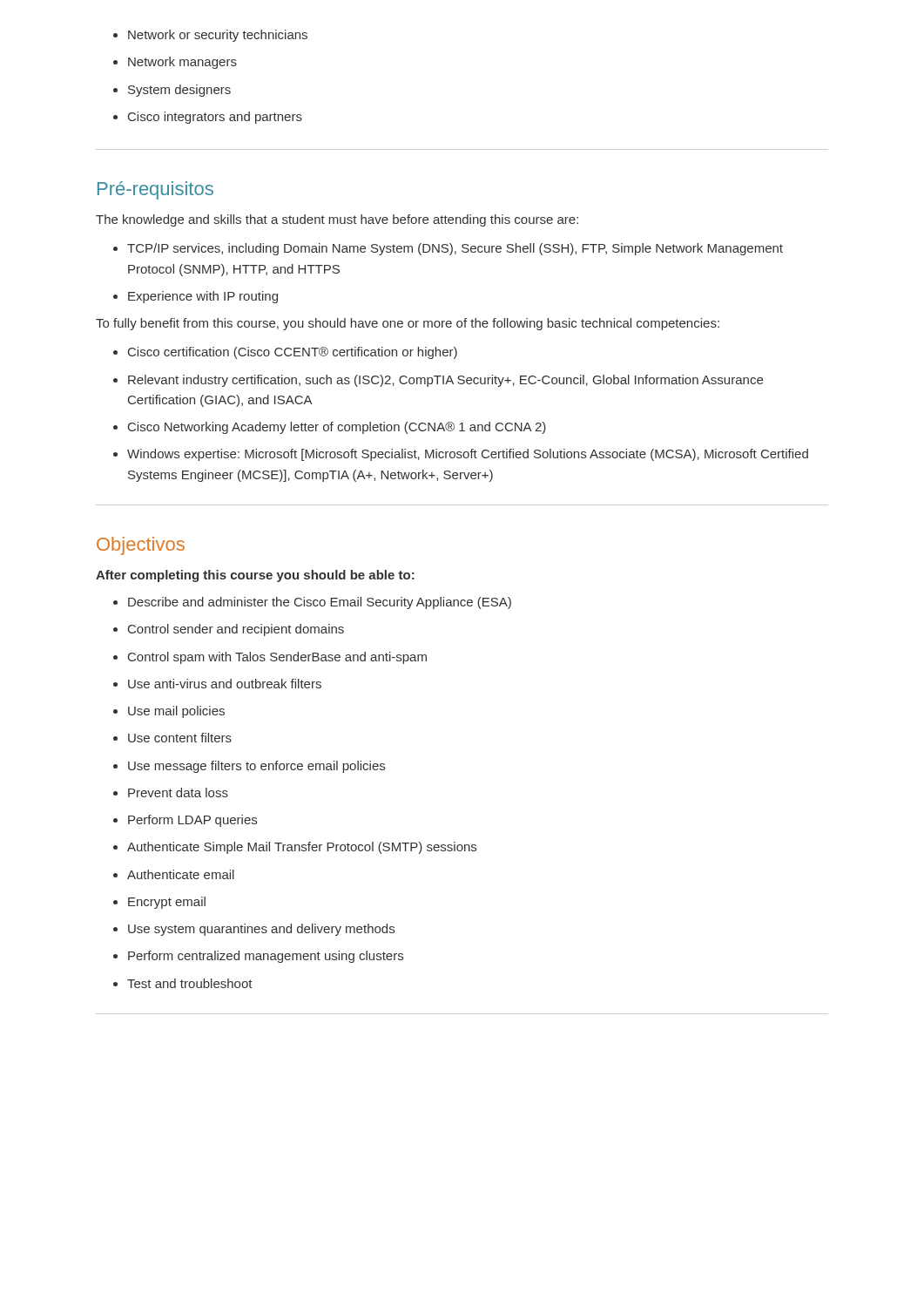Locate the text starting "Experience with IP"

(x=196, y=297)
